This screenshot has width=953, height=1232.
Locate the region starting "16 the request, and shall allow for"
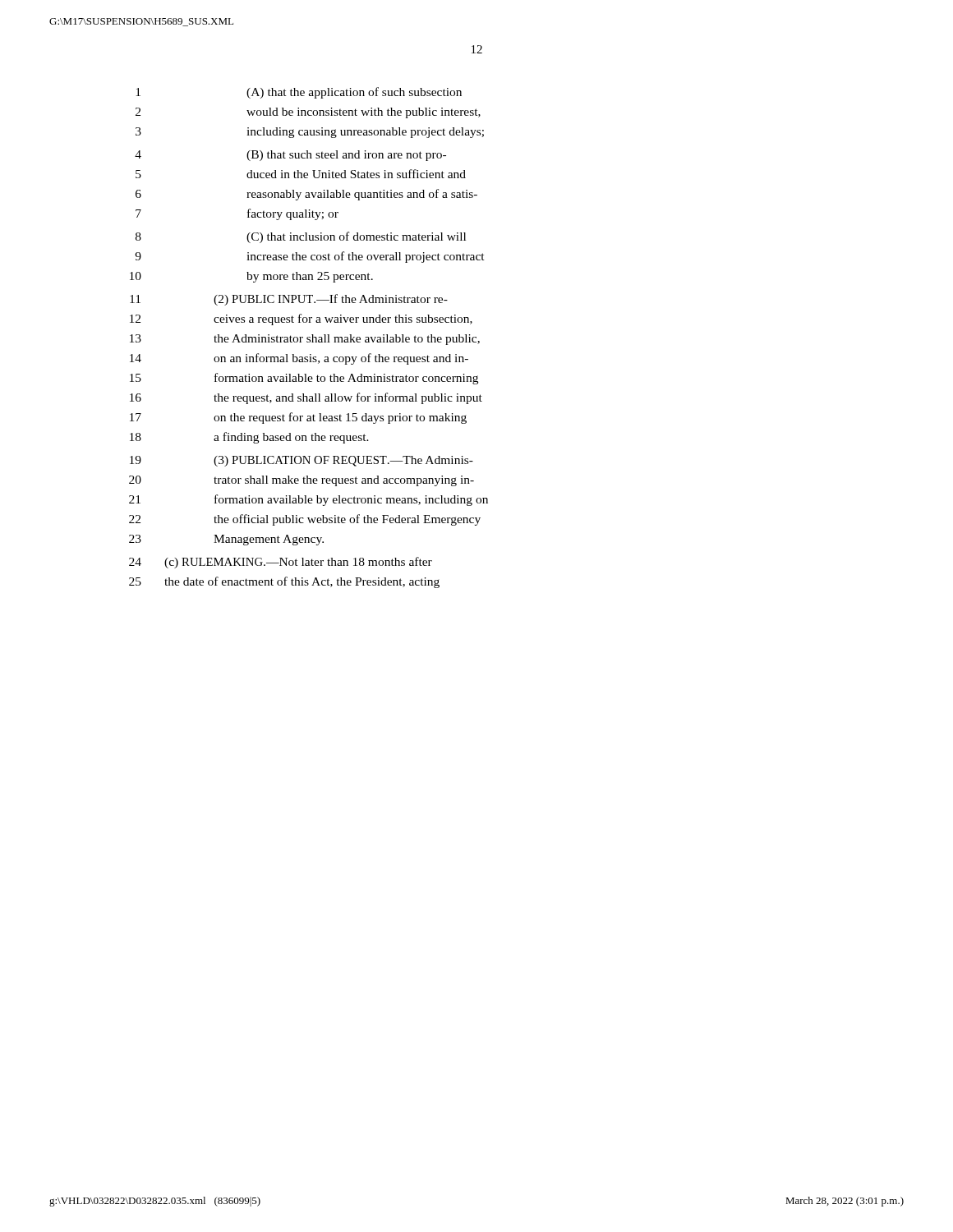pyautogui.click(x=444, y=398)
